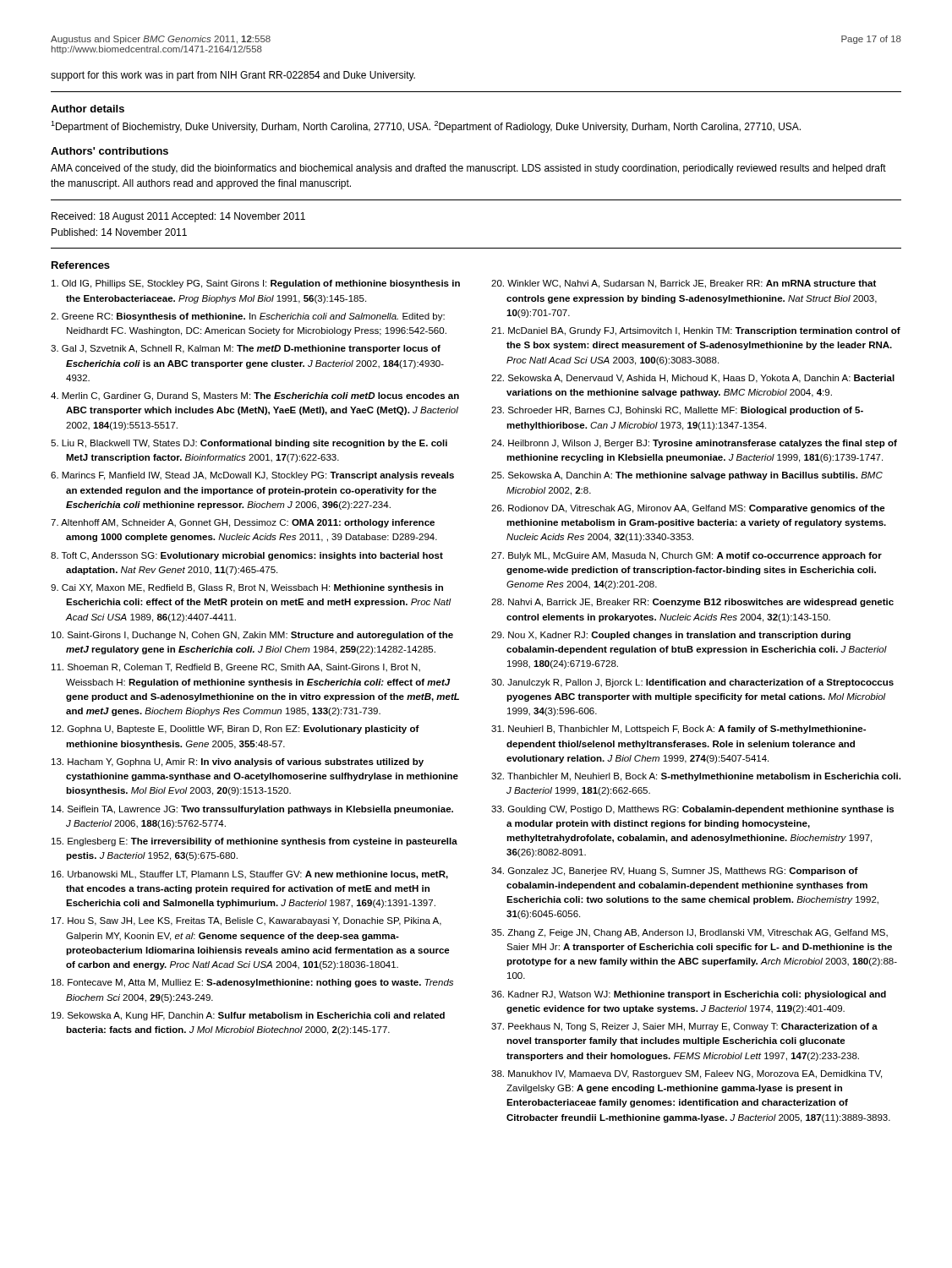Find the list item containing "33. Goulding CW, Postigo D, Matthews RG:"
Viewport: 952px width, 1268px height.
[693, 831]
